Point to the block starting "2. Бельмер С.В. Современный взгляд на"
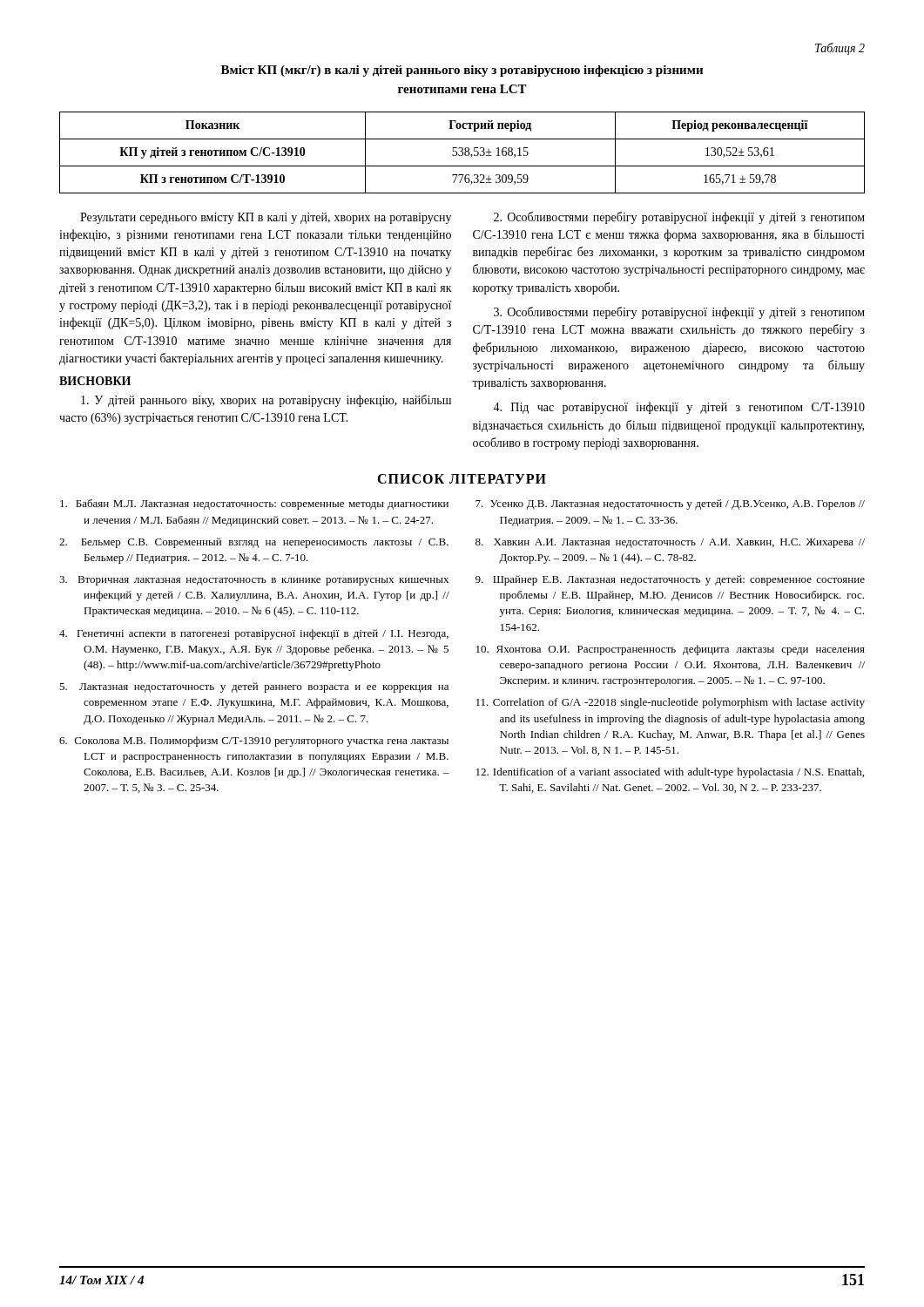 pyautogui.click(x=254, y=549)
